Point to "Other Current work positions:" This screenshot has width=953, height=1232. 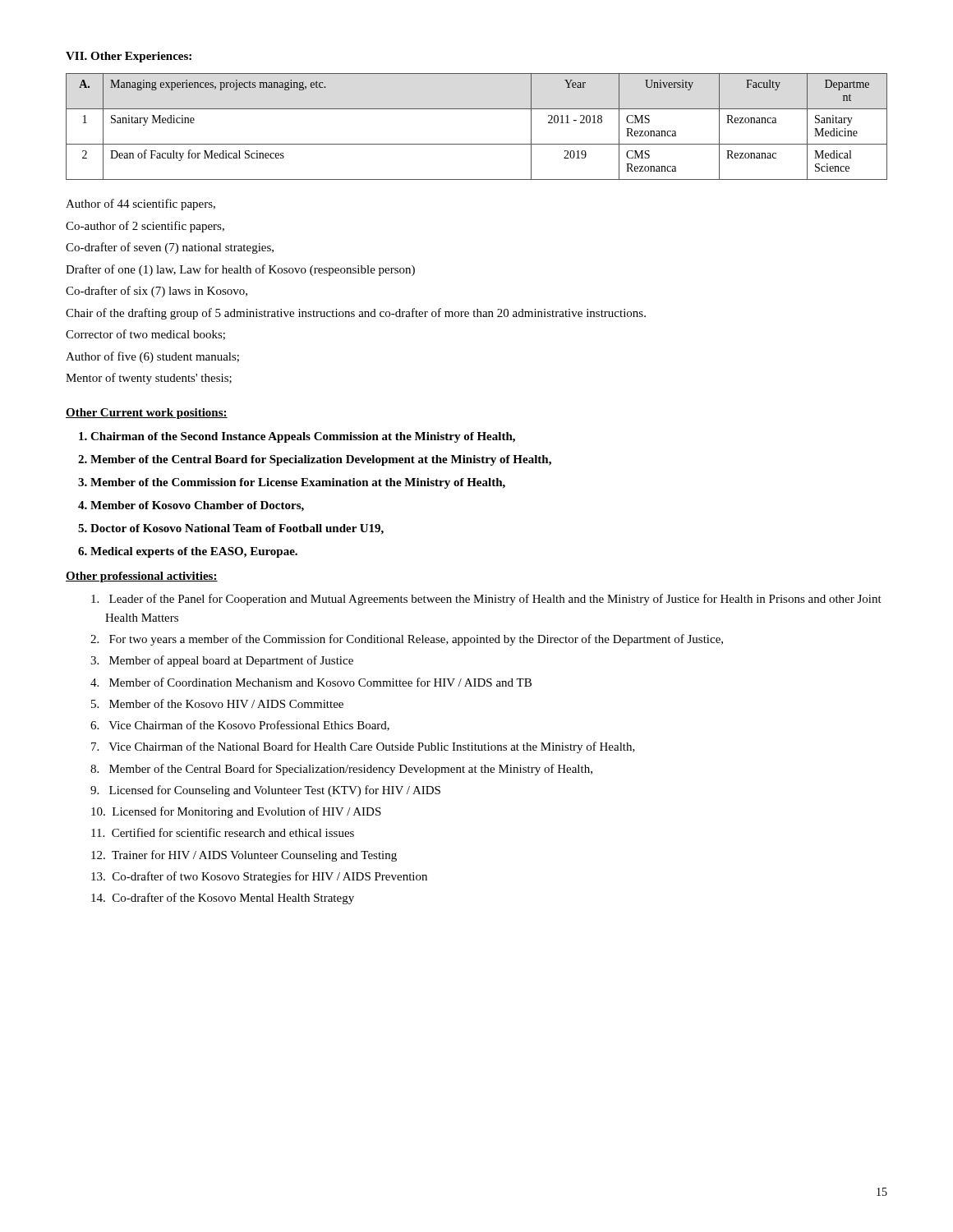pyautogui.click(x=146, y=412)
